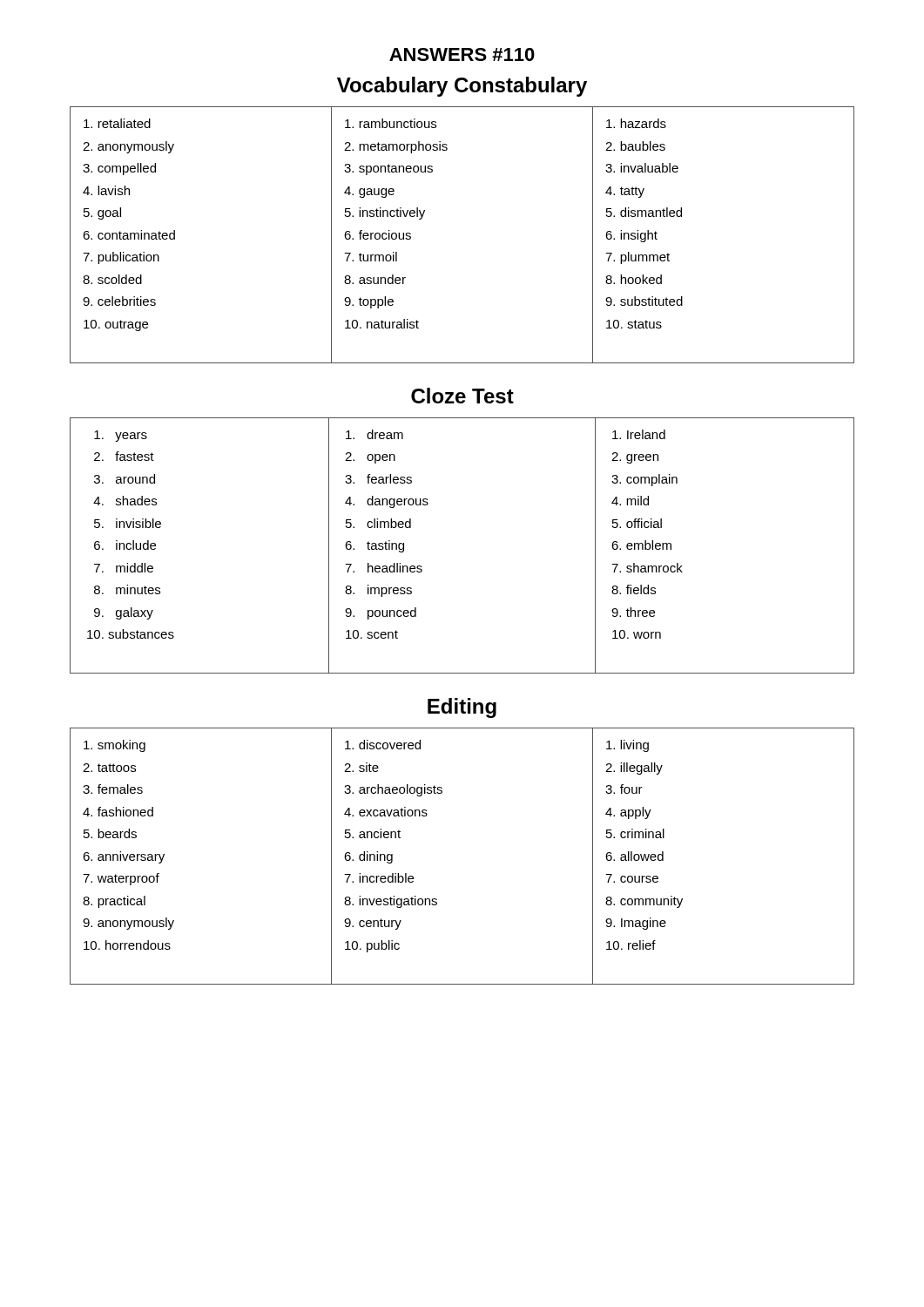The image size is (924, 1307).
Task: Click on the table containing "1. living 2. illegally 3."
Action: tap(462, 856)
